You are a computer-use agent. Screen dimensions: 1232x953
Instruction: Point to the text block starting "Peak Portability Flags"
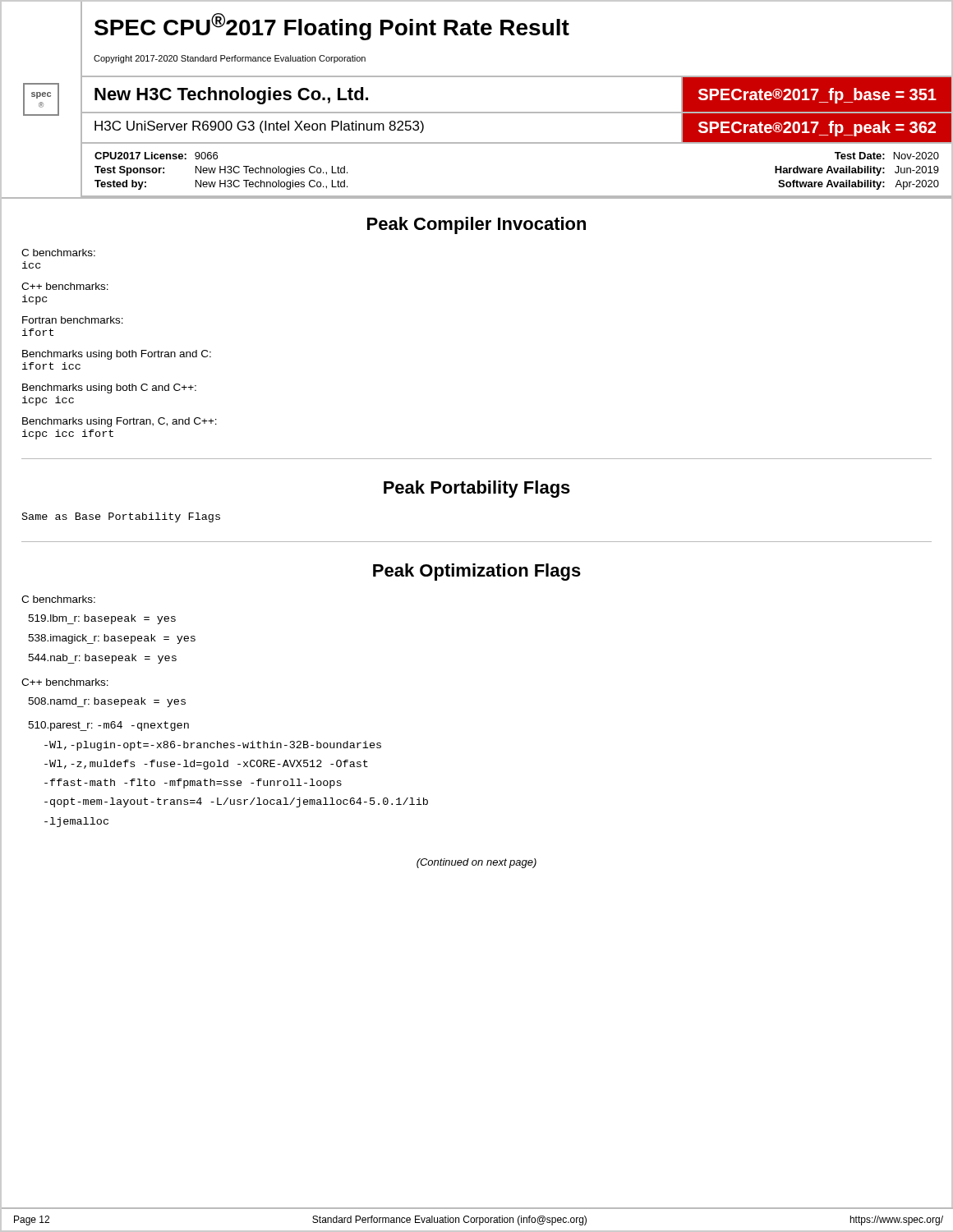click(476, 488)
